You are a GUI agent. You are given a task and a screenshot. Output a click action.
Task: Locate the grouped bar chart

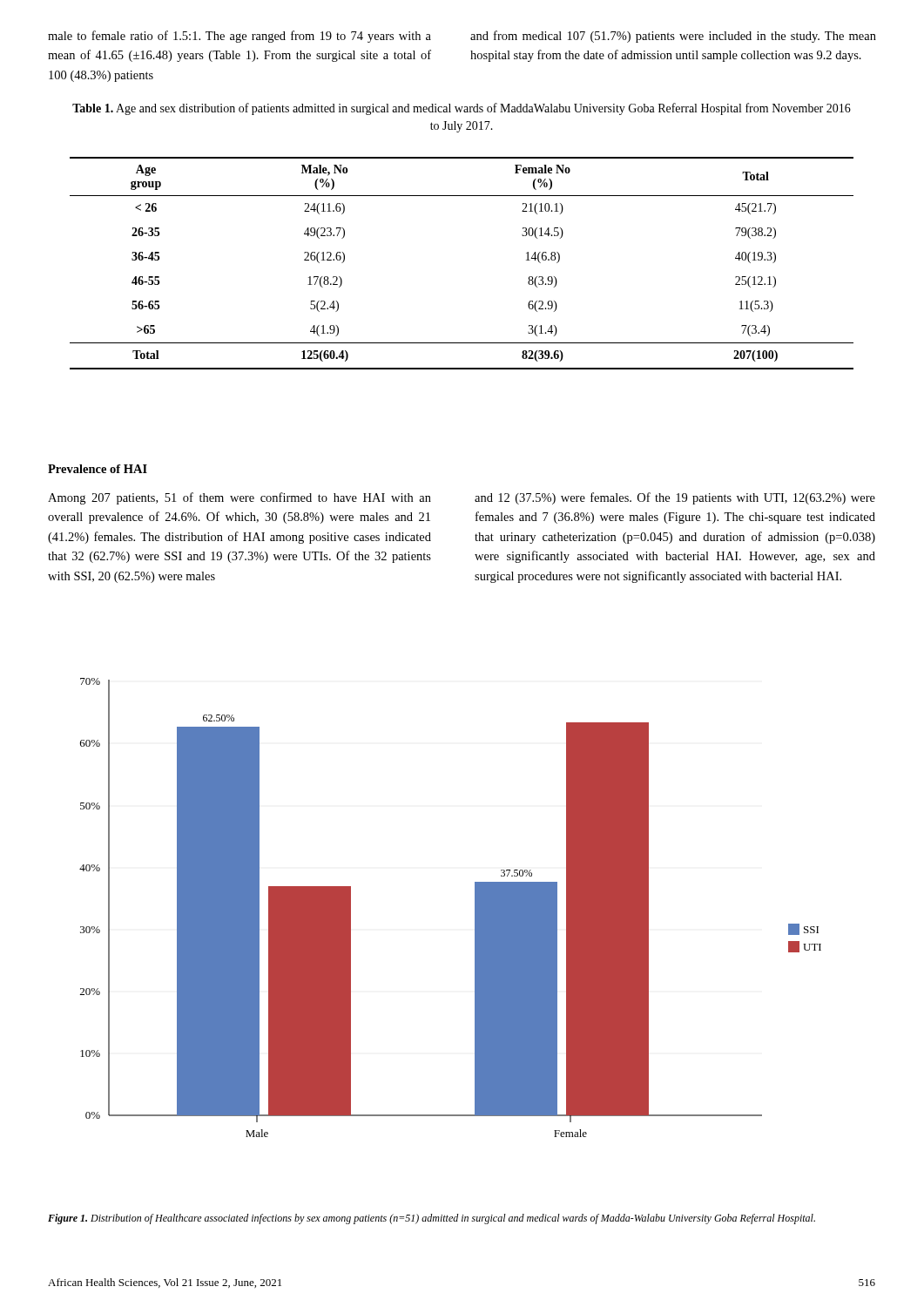click(462, 925)
